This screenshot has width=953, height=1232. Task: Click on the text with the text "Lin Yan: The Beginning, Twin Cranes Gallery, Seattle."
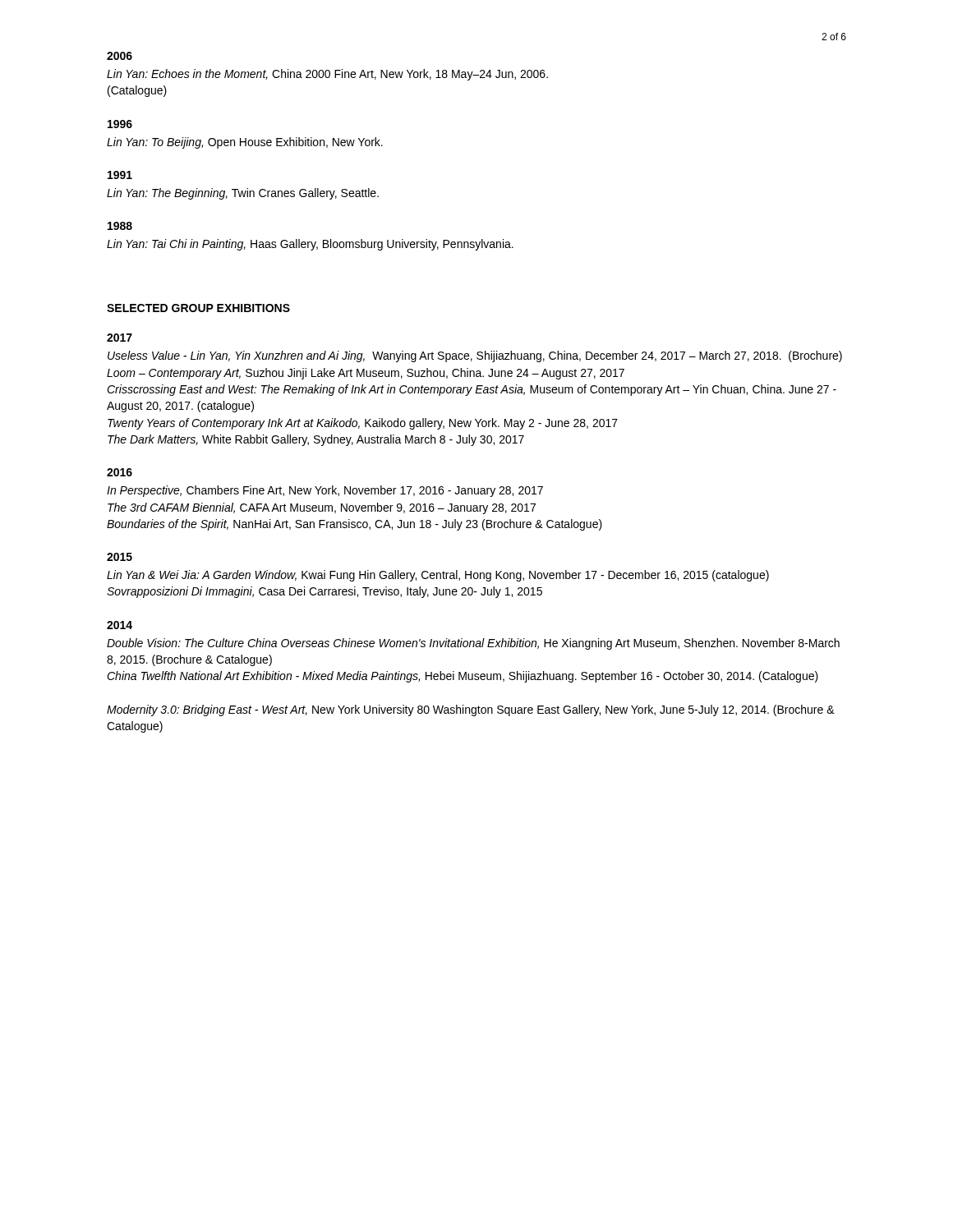[243, 193]
